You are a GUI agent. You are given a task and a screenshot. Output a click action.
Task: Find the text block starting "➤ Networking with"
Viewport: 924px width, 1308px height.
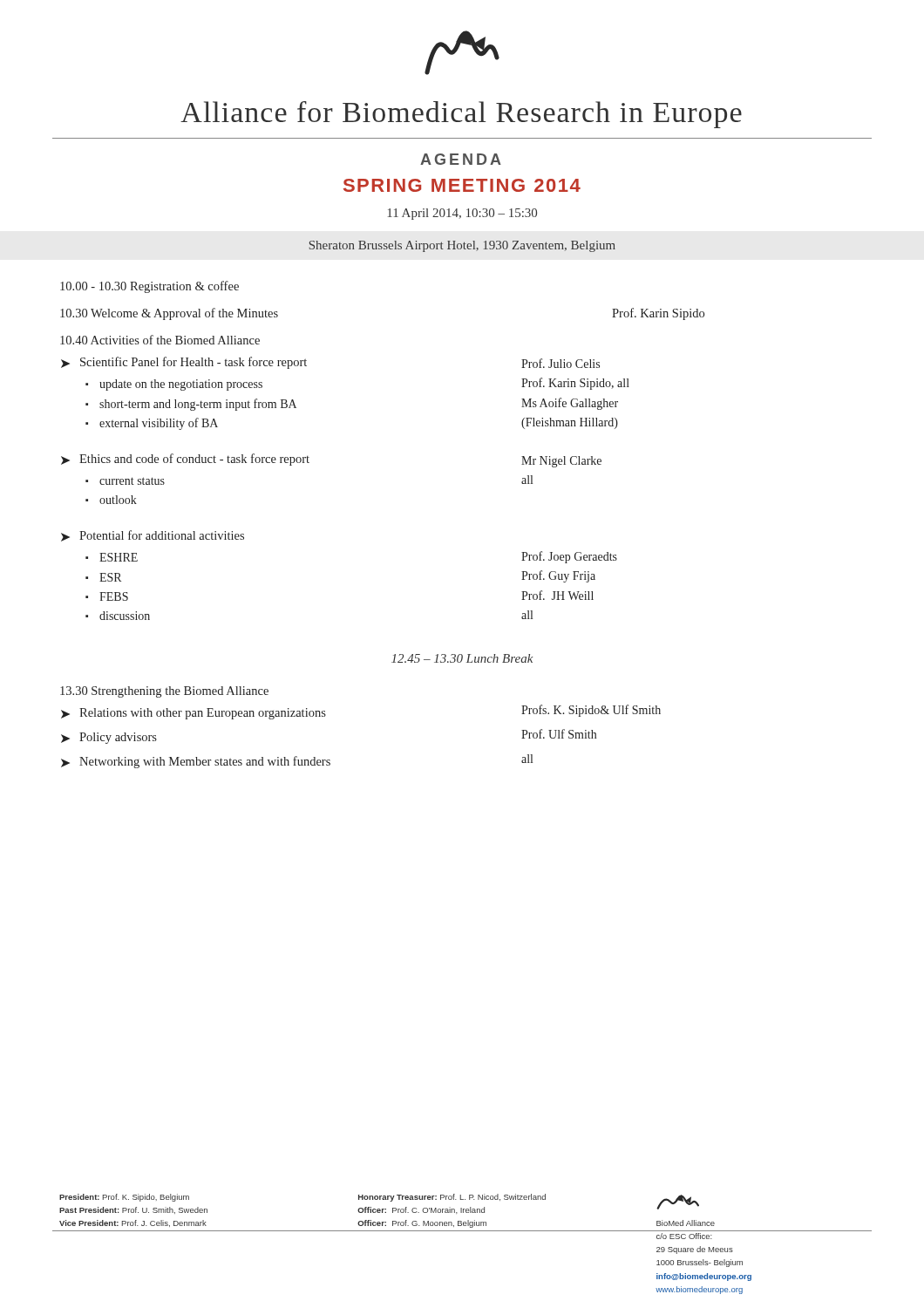tap(195, 763)
